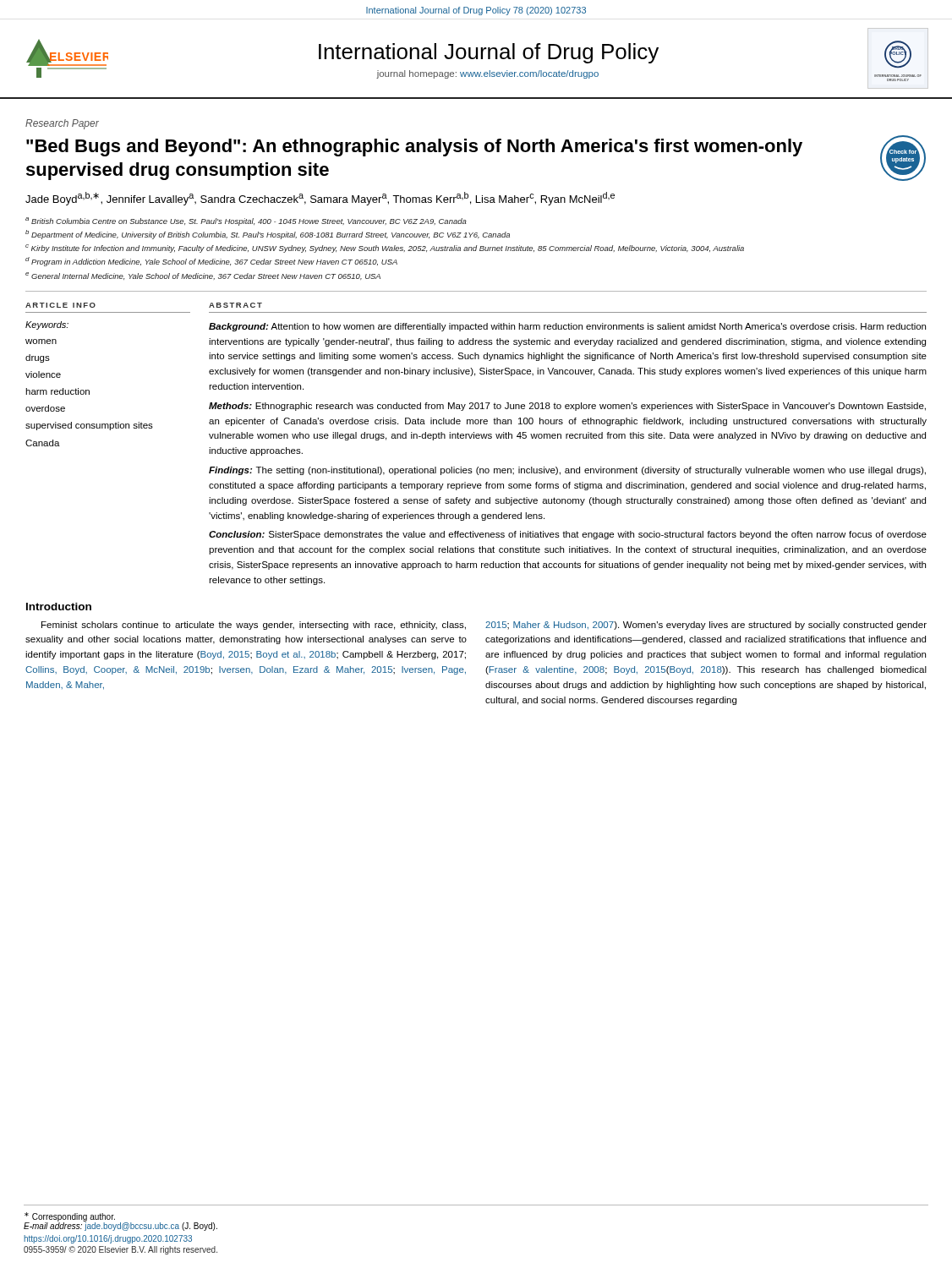
Task: Point to the element starting "supervised consumption sites"
Action: point(89,426)
